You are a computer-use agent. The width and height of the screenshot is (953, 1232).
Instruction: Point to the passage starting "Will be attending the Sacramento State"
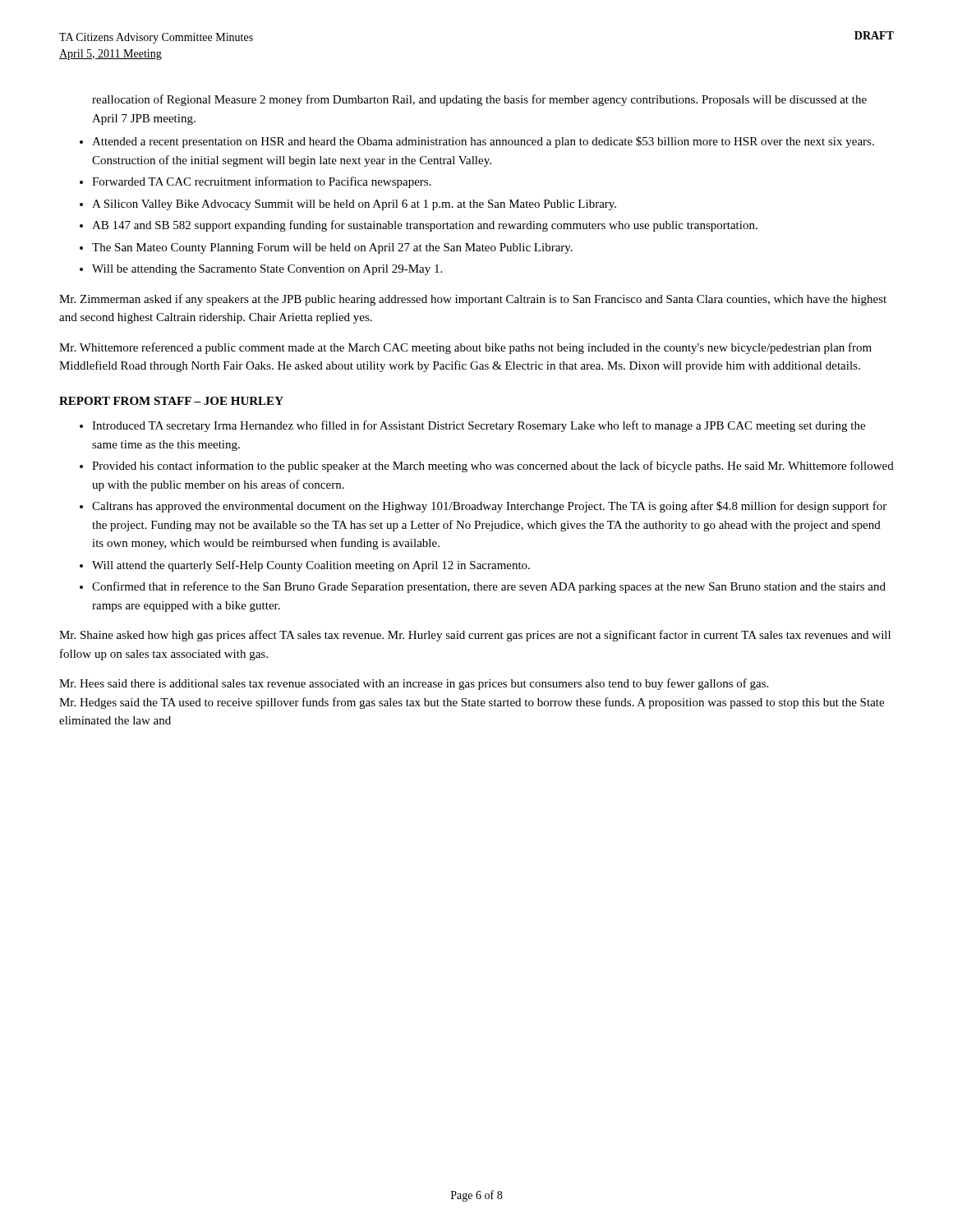tap(268, 269)
